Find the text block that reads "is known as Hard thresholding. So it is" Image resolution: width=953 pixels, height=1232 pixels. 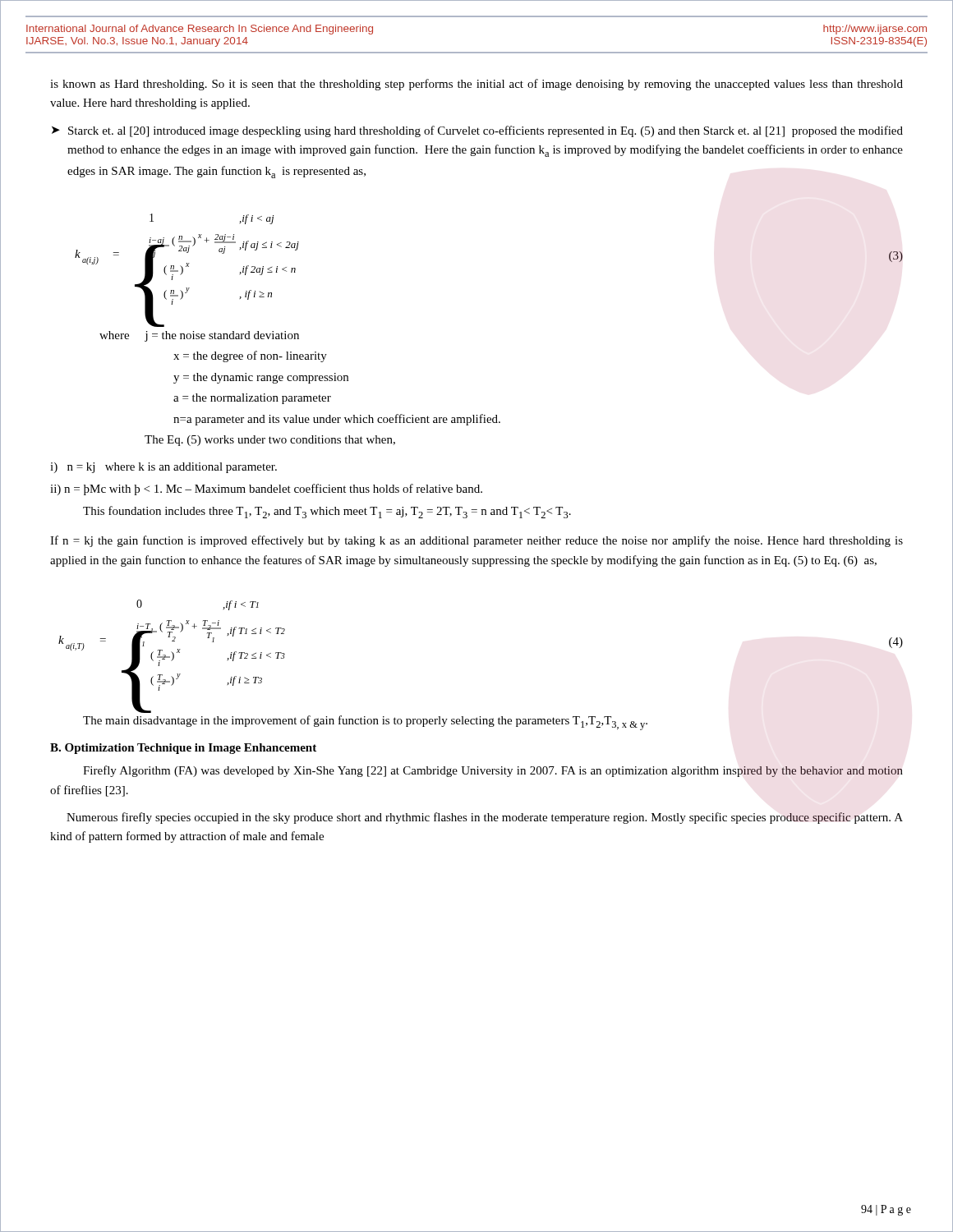coord(476,93)
